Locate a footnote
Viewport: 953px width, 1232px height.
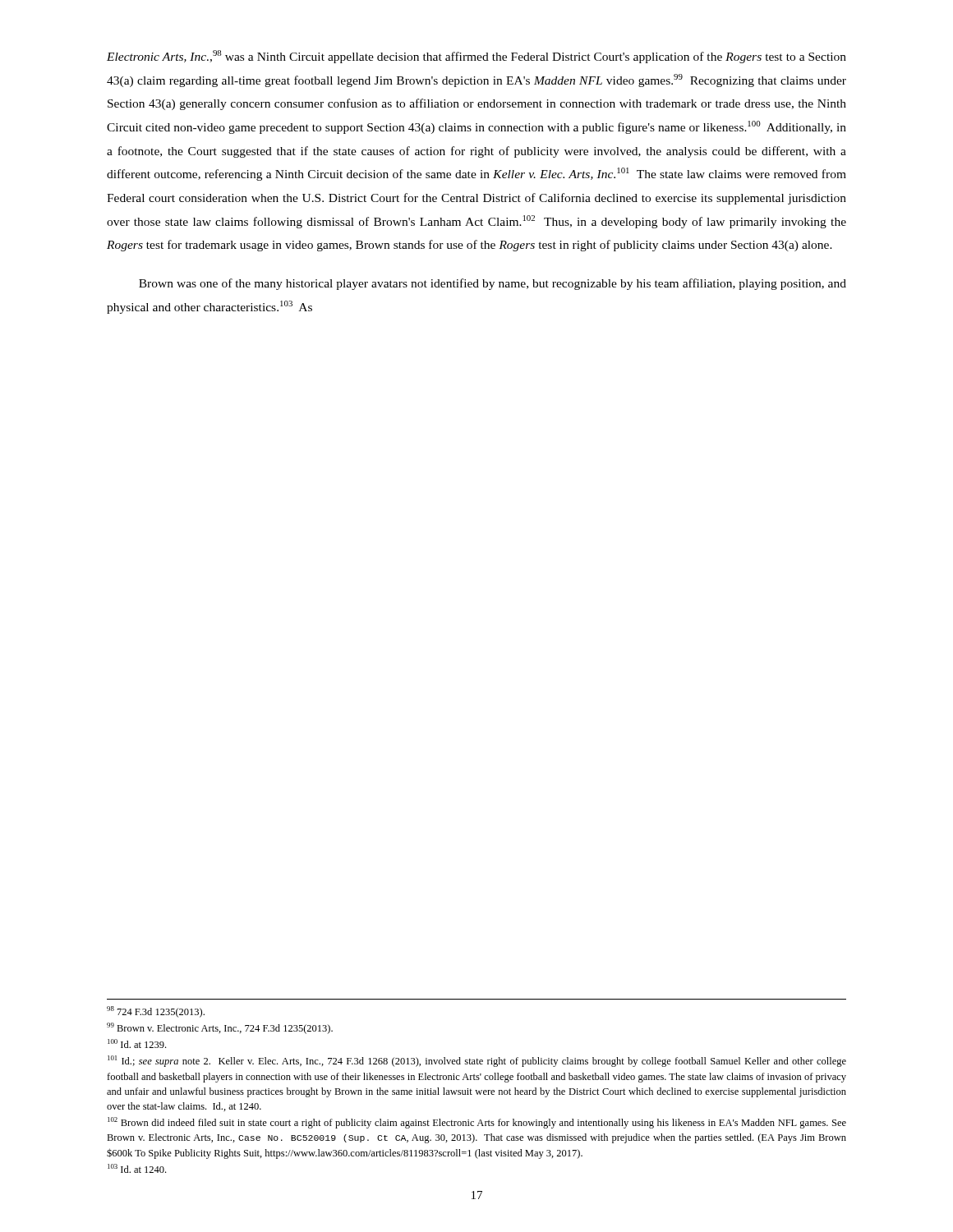tap(476, 1091)
